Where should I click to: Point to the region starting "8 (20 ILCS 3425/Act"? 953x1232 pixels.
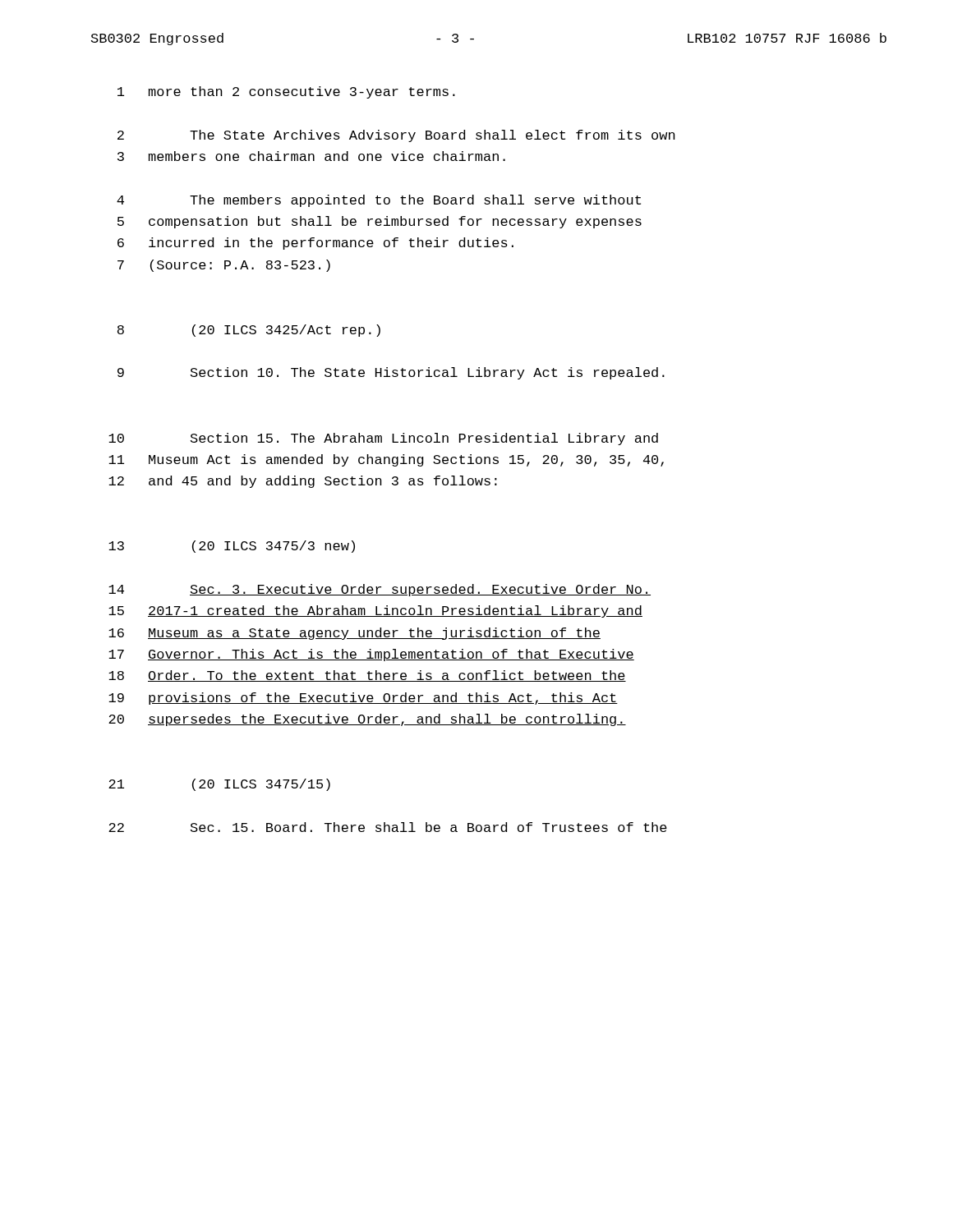click(x=249, y=331)
